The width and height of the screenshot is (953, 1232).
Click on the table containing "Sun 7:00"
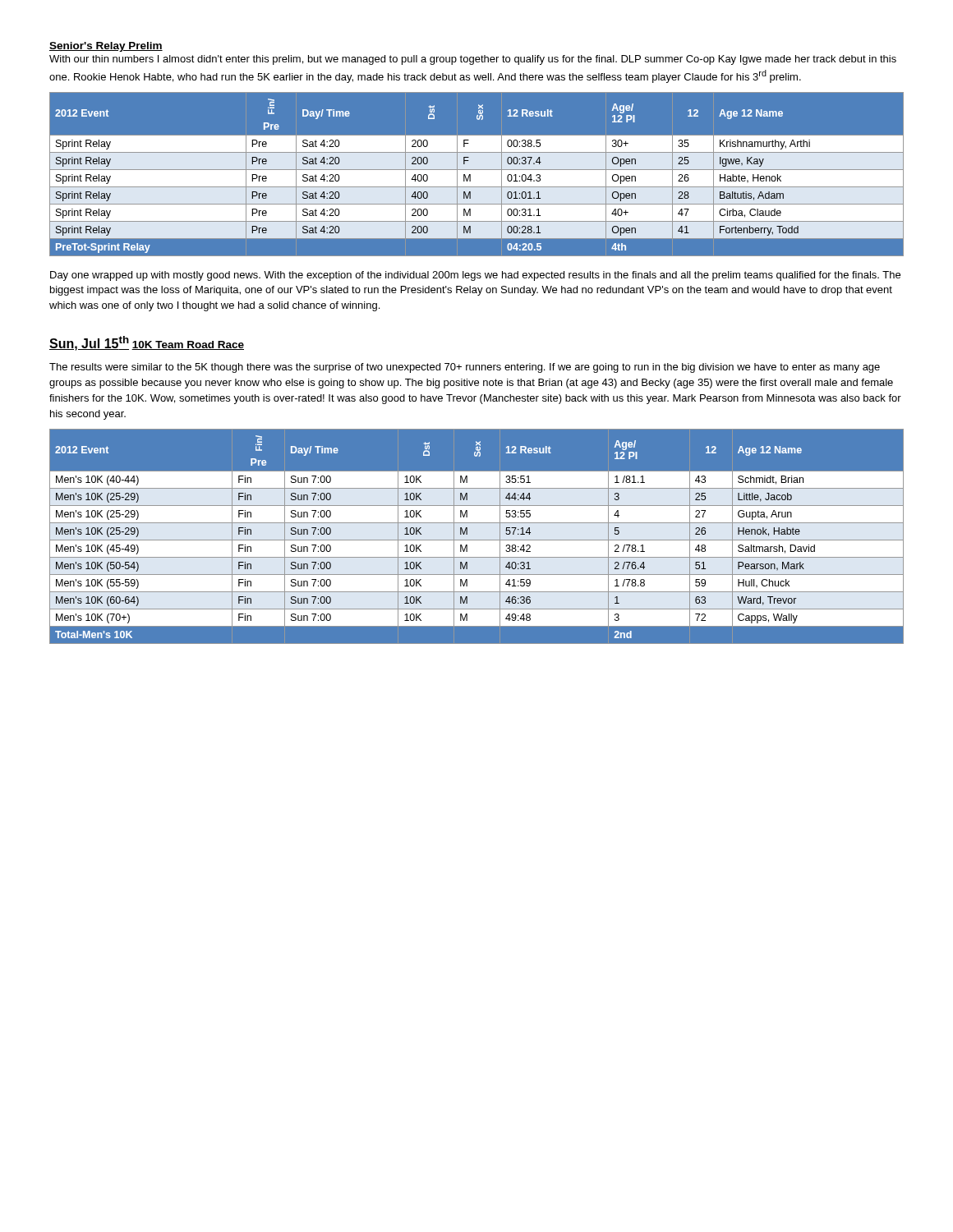pyautogui.click(x=476, y=536)
